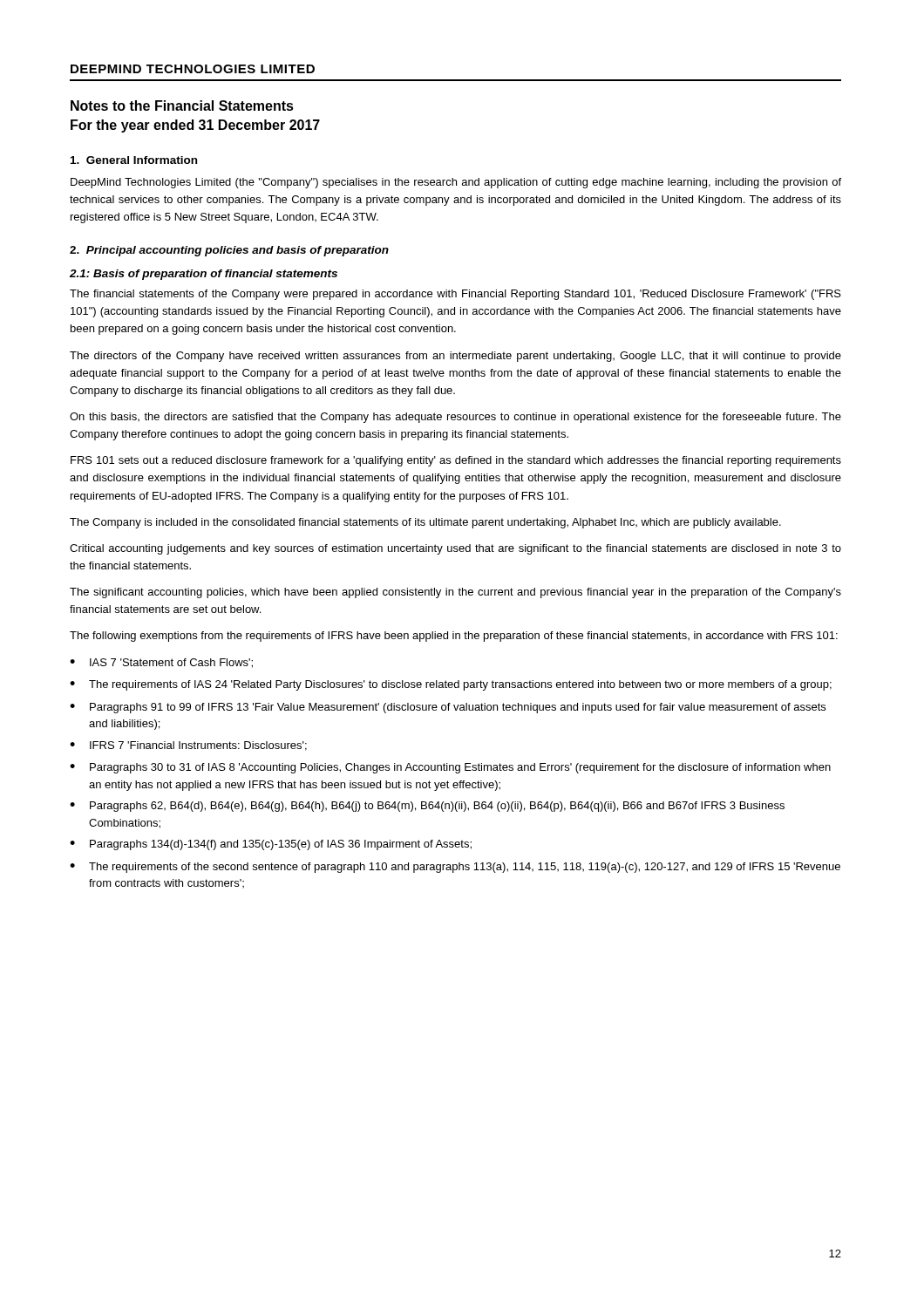This screenshot has width=924, height=1308.
Task: Locate the text block starting "Critical accounting judgements and key"
Action: [x=455, y=557]
